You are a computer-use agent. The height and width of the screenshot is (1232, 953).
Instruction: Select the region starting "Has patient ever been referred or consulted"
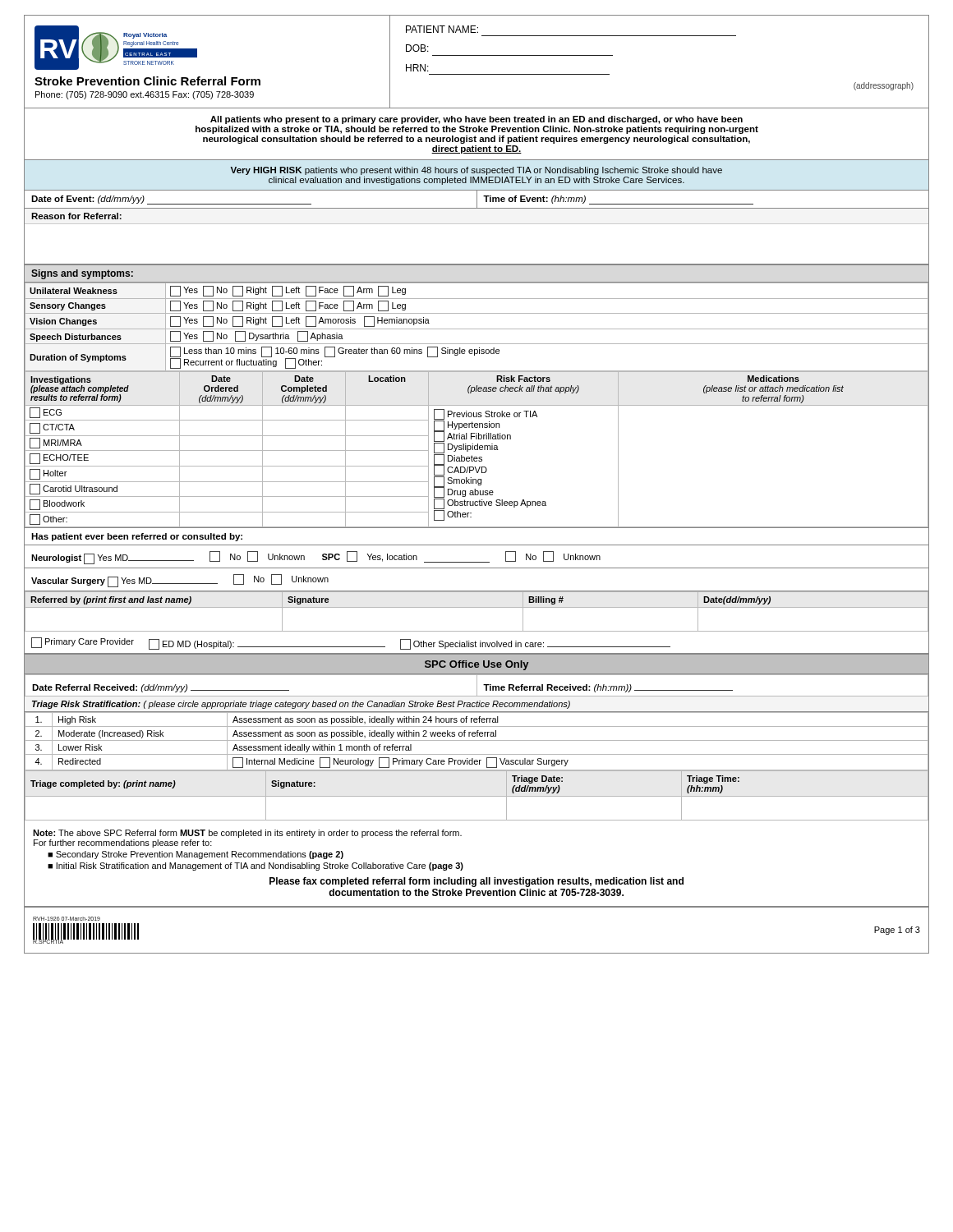[x=137, y=537]
